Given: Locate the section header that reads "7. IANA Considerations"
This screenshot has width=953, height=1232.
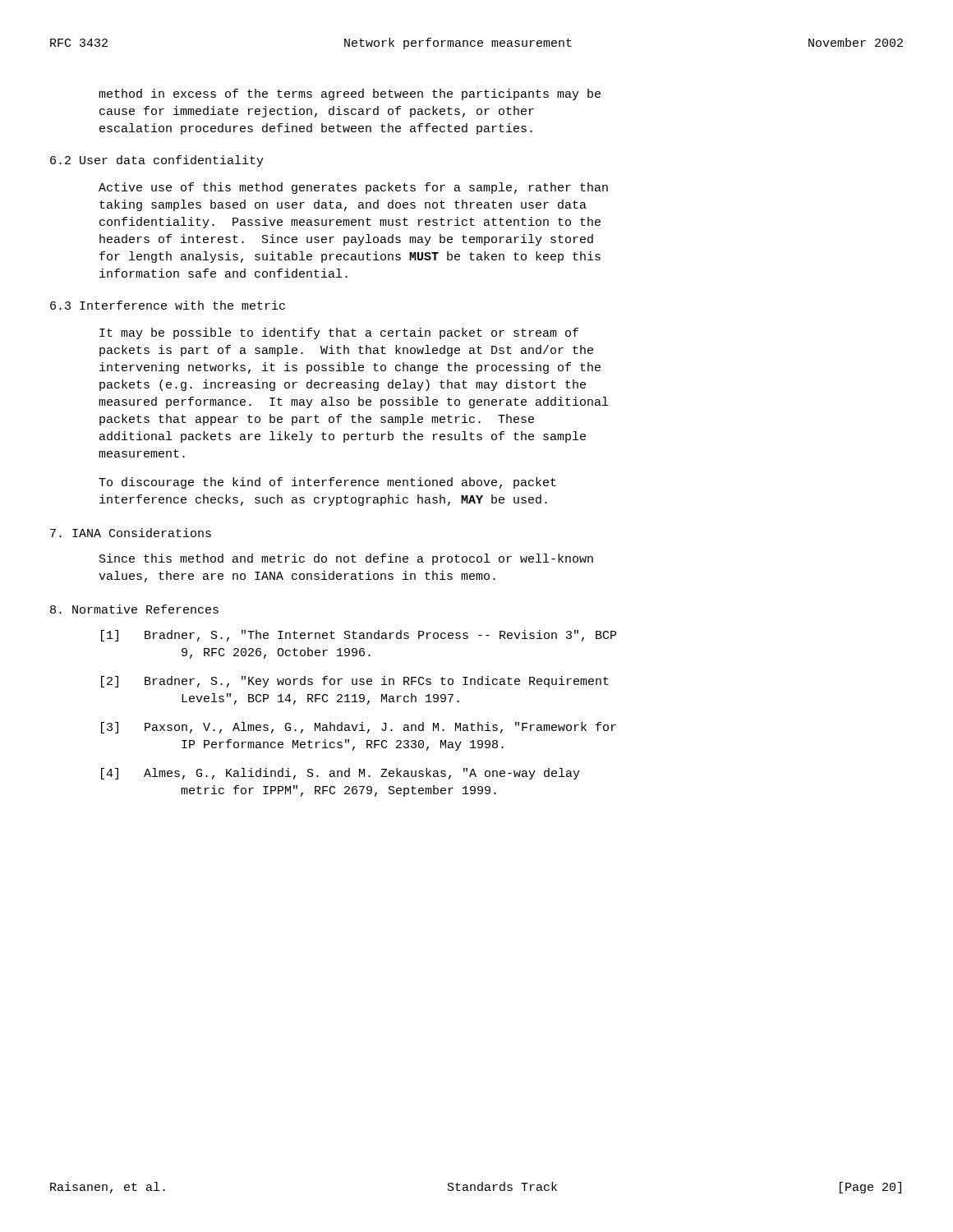Looking at the screenshot, I should pos(131,534).
